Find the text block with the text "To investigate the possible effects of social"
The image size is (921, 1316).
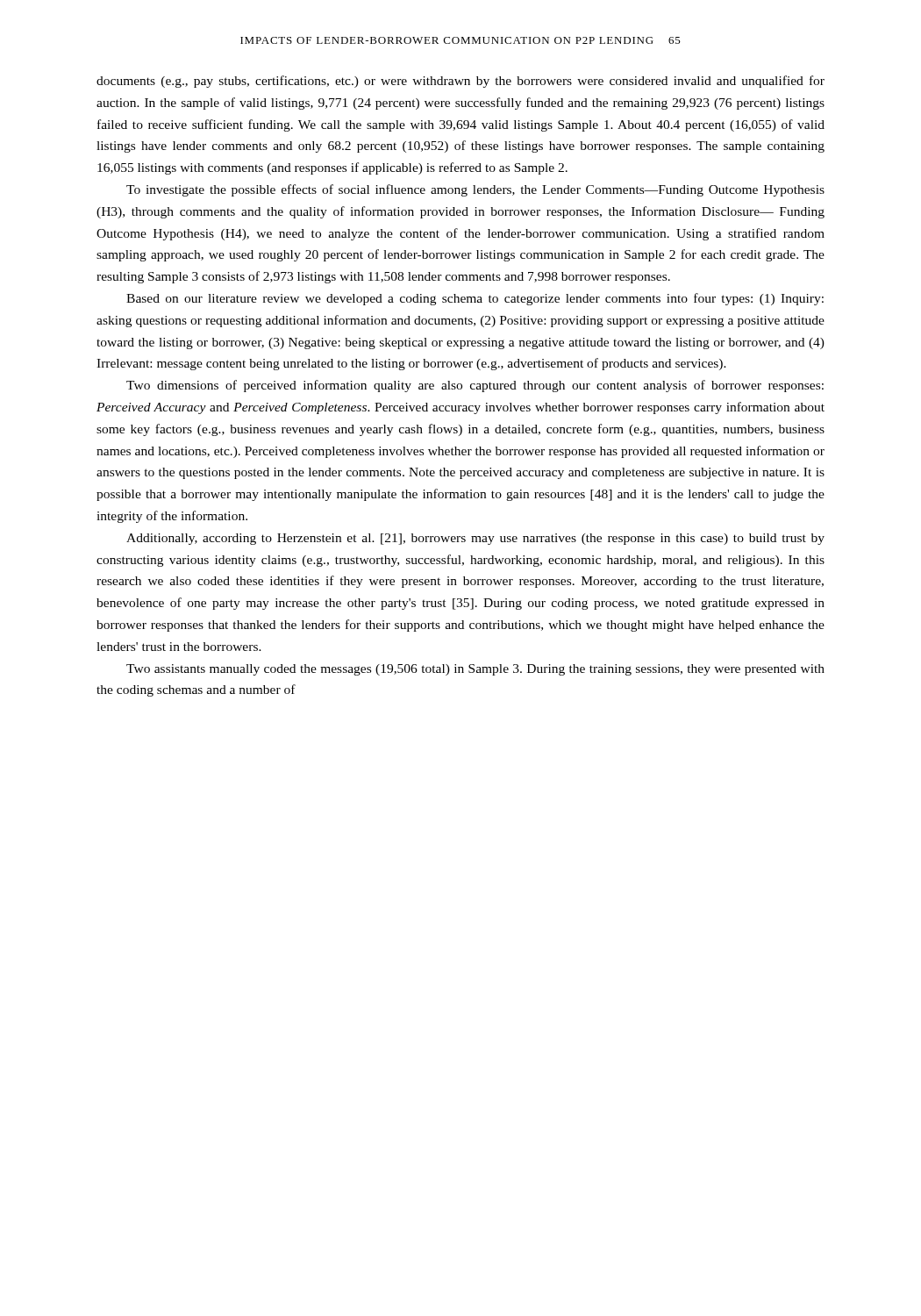(x=460, y=233)
